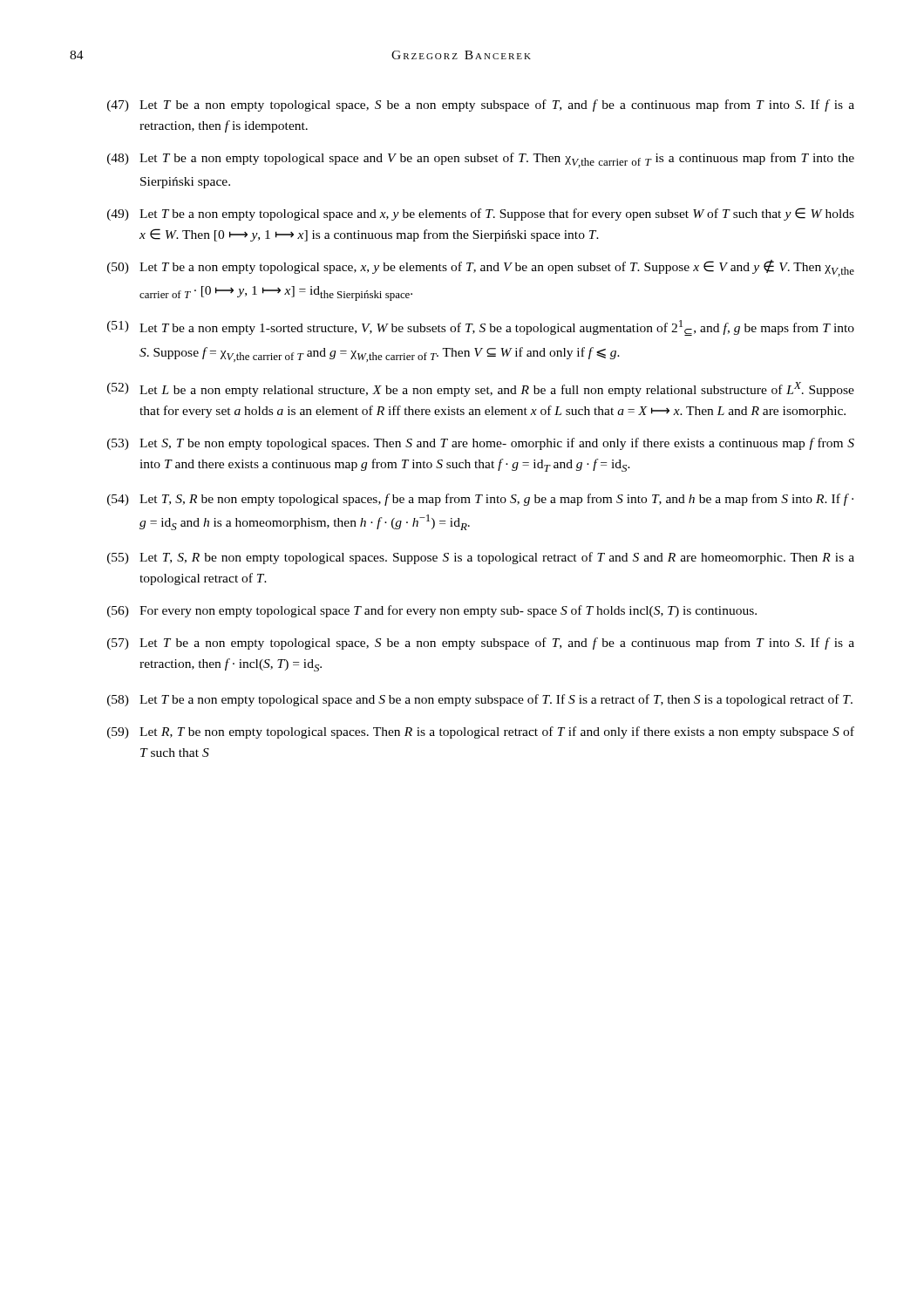Locate the passage starting "(57) Let T"

[462, 655]
